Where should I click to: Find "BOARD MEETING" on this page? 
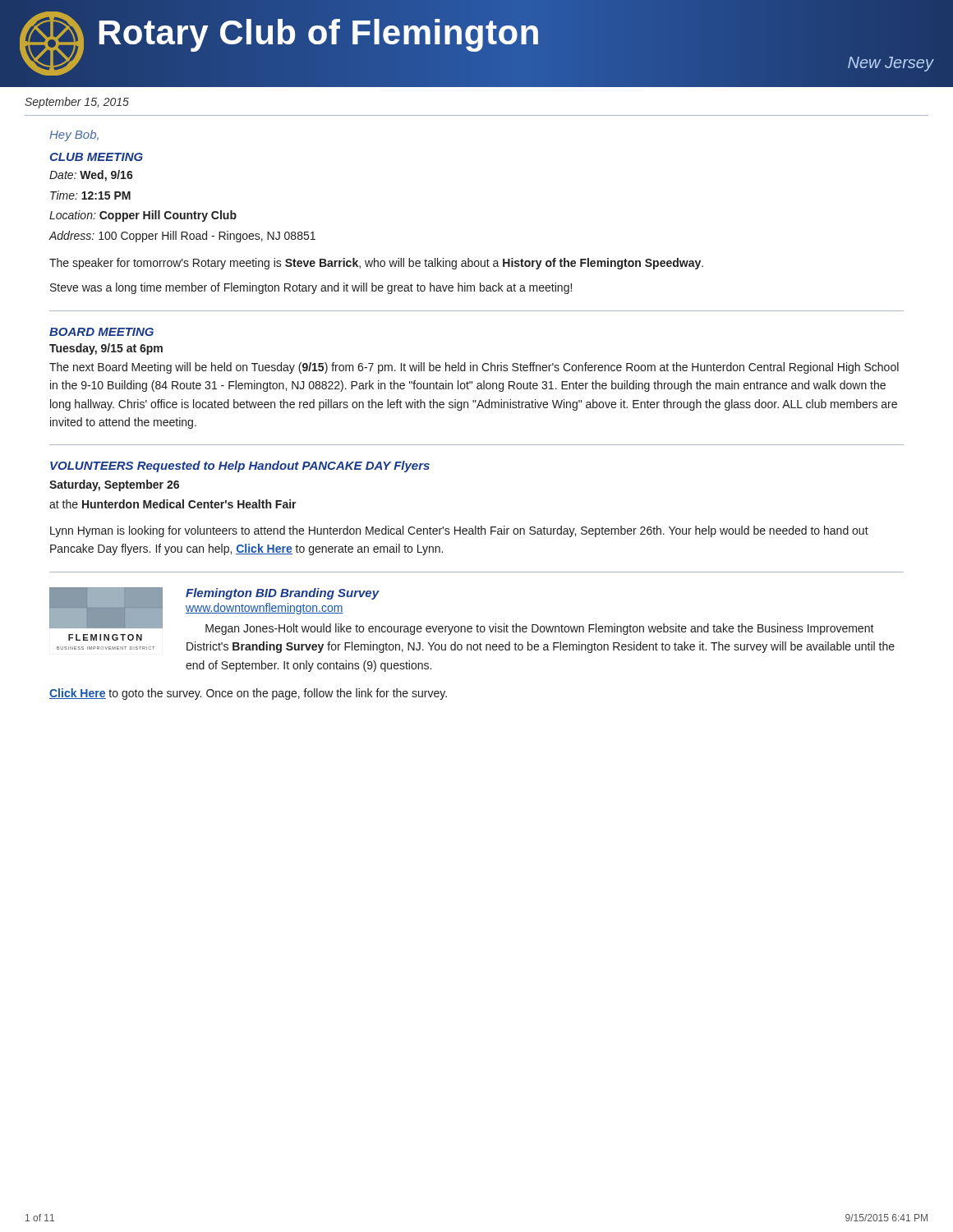(x=102, y=331)
